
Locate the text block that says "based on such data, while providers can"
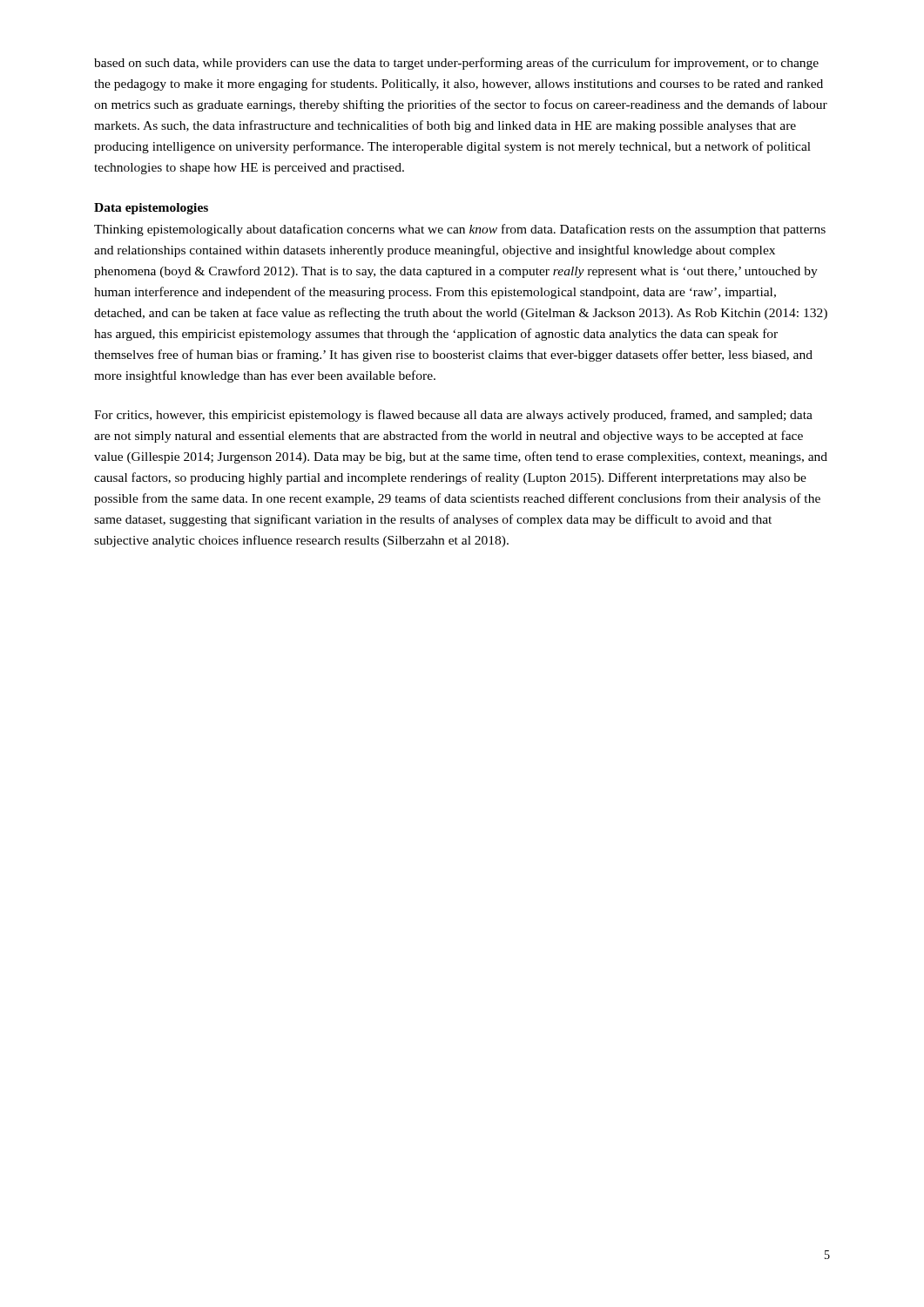pos(461,115)
